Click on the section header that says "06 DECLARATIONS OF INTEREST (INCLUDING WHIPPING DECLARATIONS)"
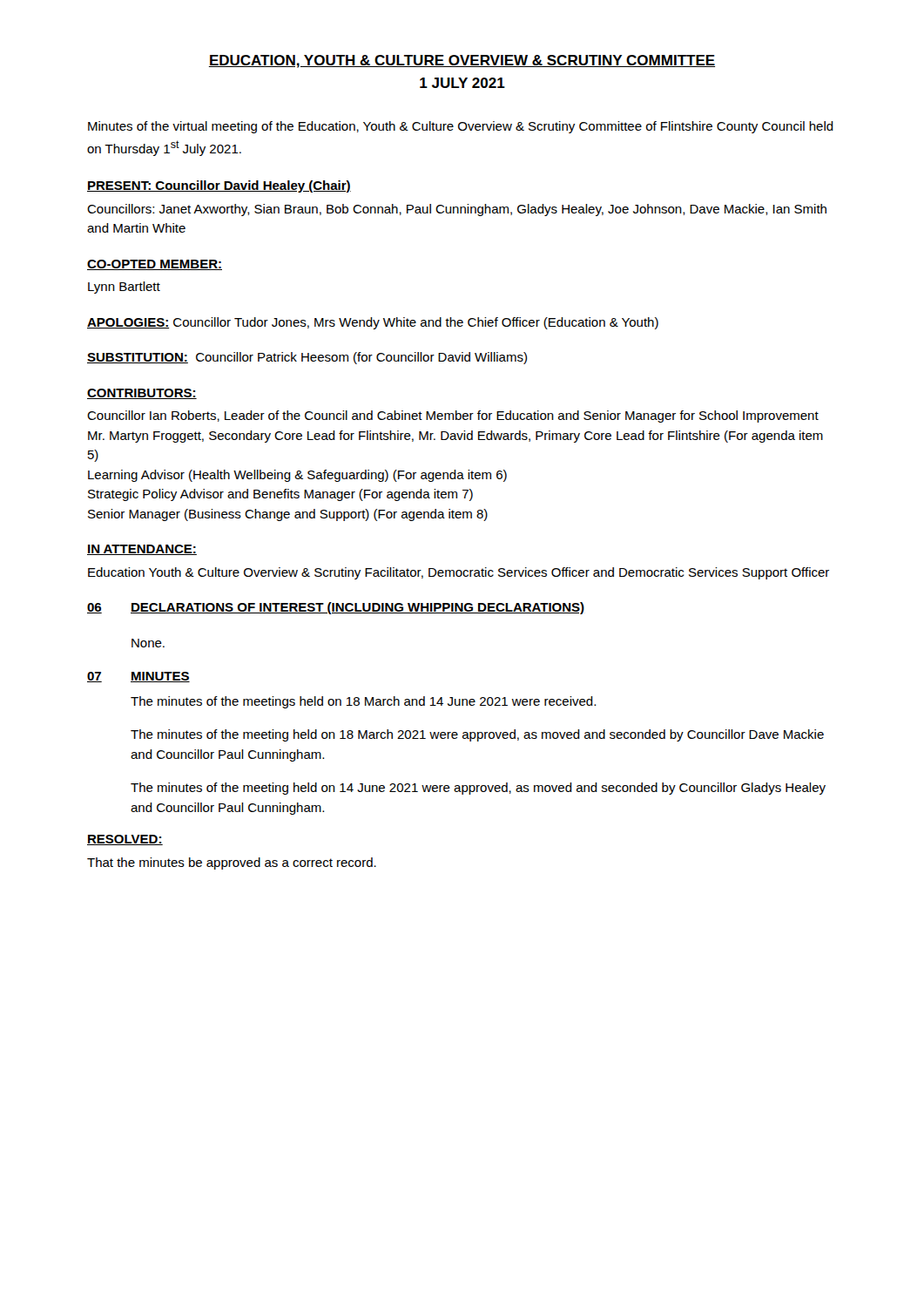Screen dimensions: 1307x924 (x=462, y=607)
